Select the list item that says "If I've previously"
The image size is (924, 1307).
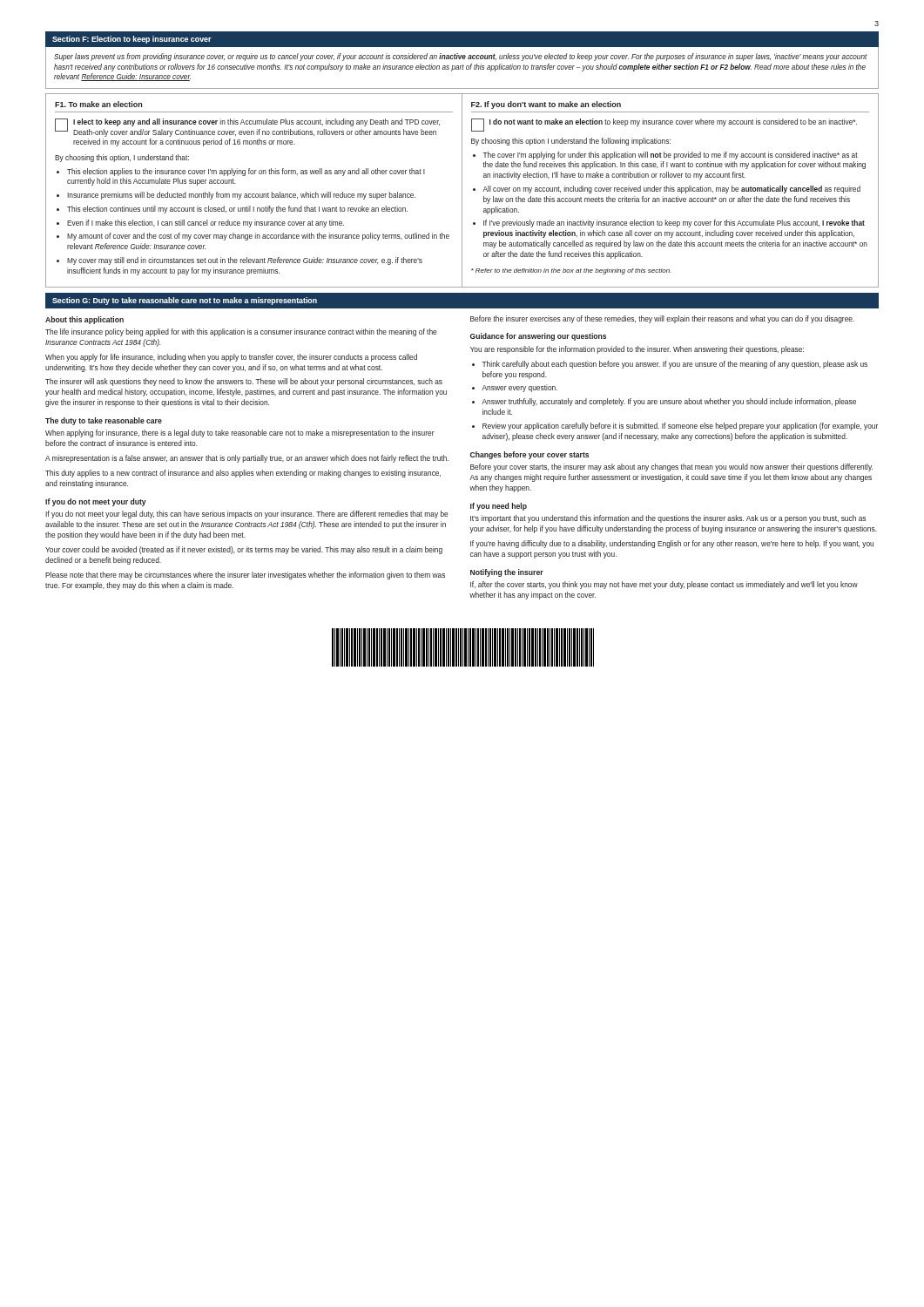click(x=675, y=239)
